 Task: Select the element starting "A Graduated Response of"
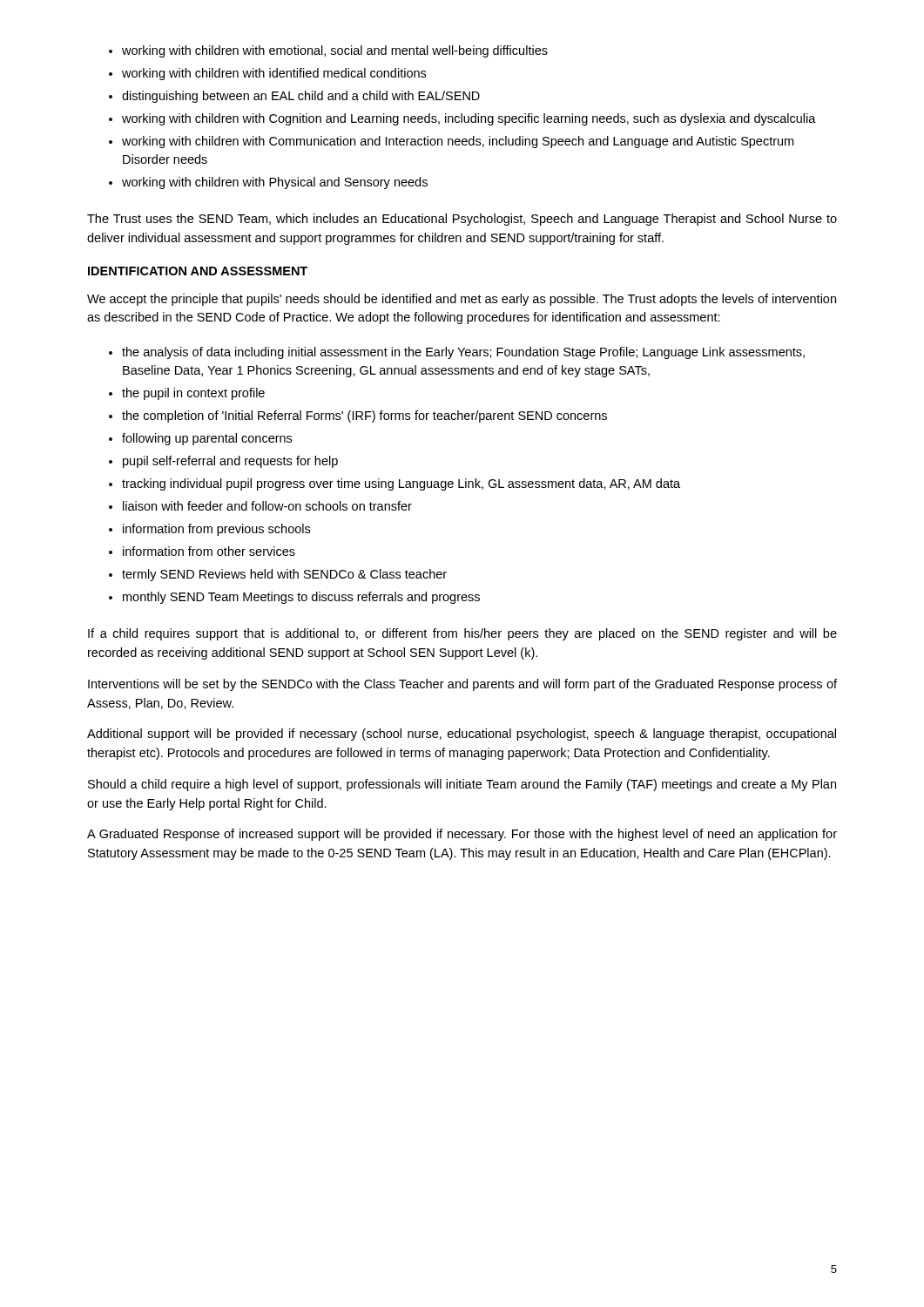[x=462, y=844]
